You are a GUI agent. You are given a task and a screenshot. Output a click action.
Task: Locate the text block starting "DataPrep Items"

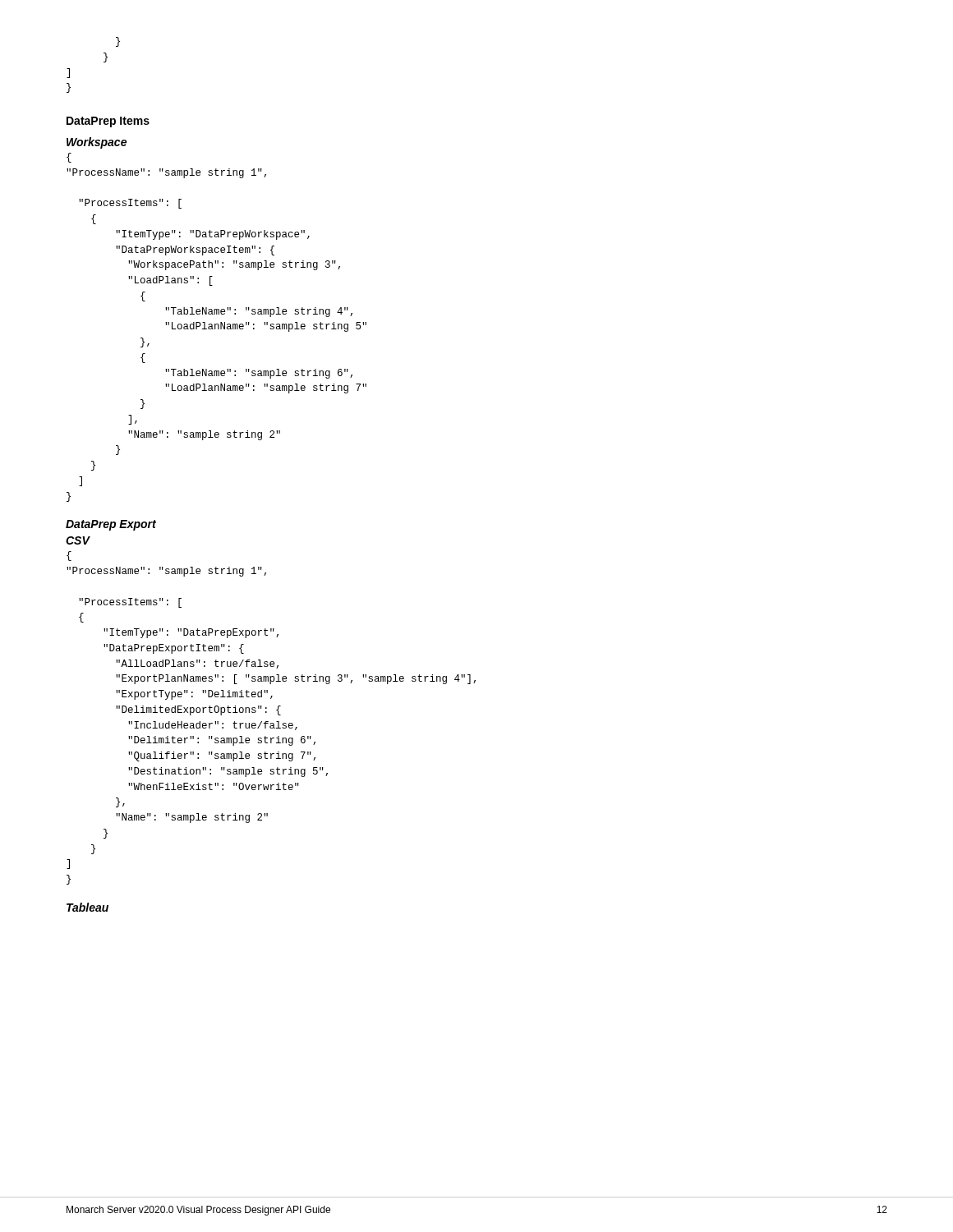(x=108, y=121)
